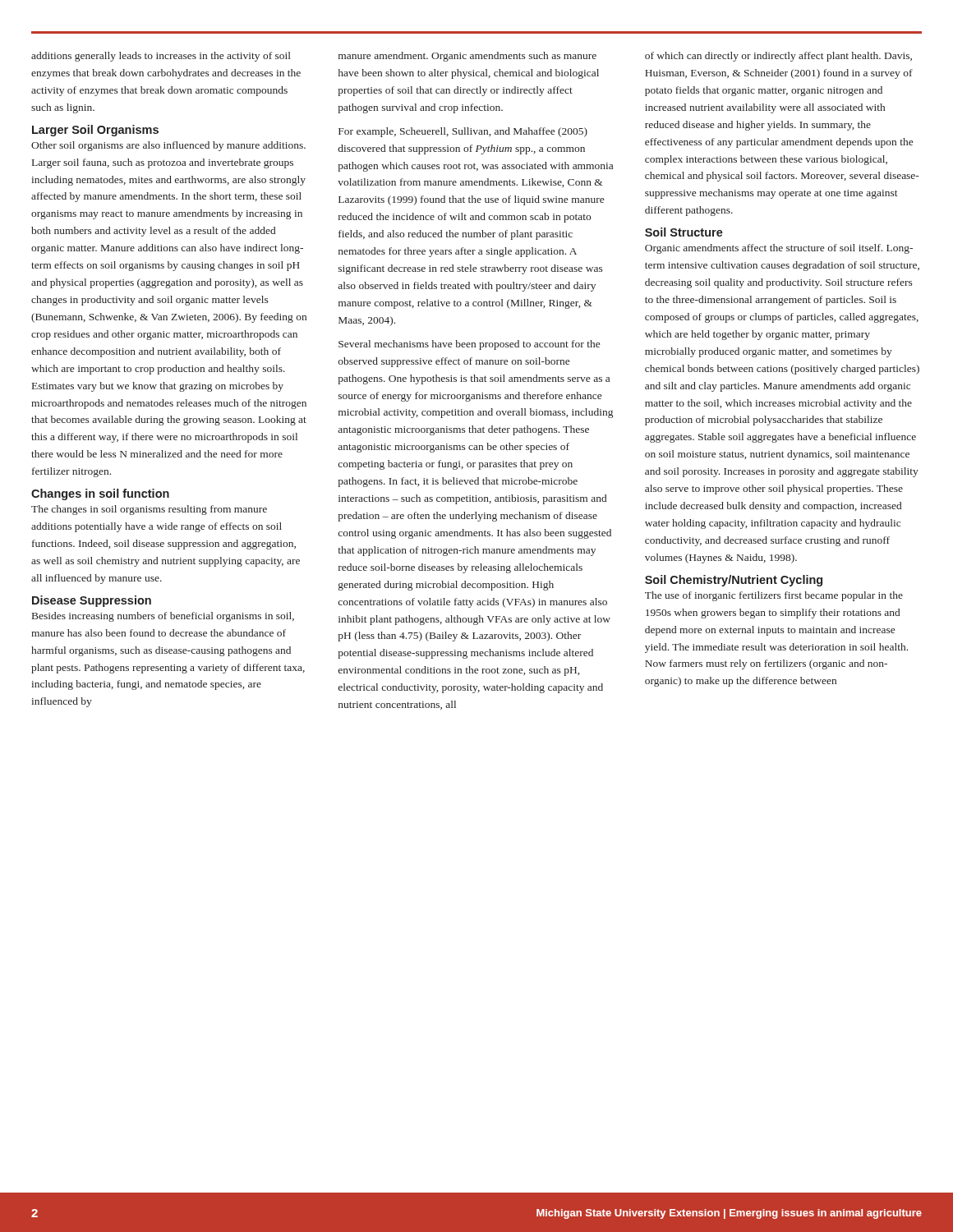Navigate to the text block starting "The use of inorganic fertilizers first became popular"
Image resolution: width=953 pixels, height=1232 pixels.
point(783,639)
